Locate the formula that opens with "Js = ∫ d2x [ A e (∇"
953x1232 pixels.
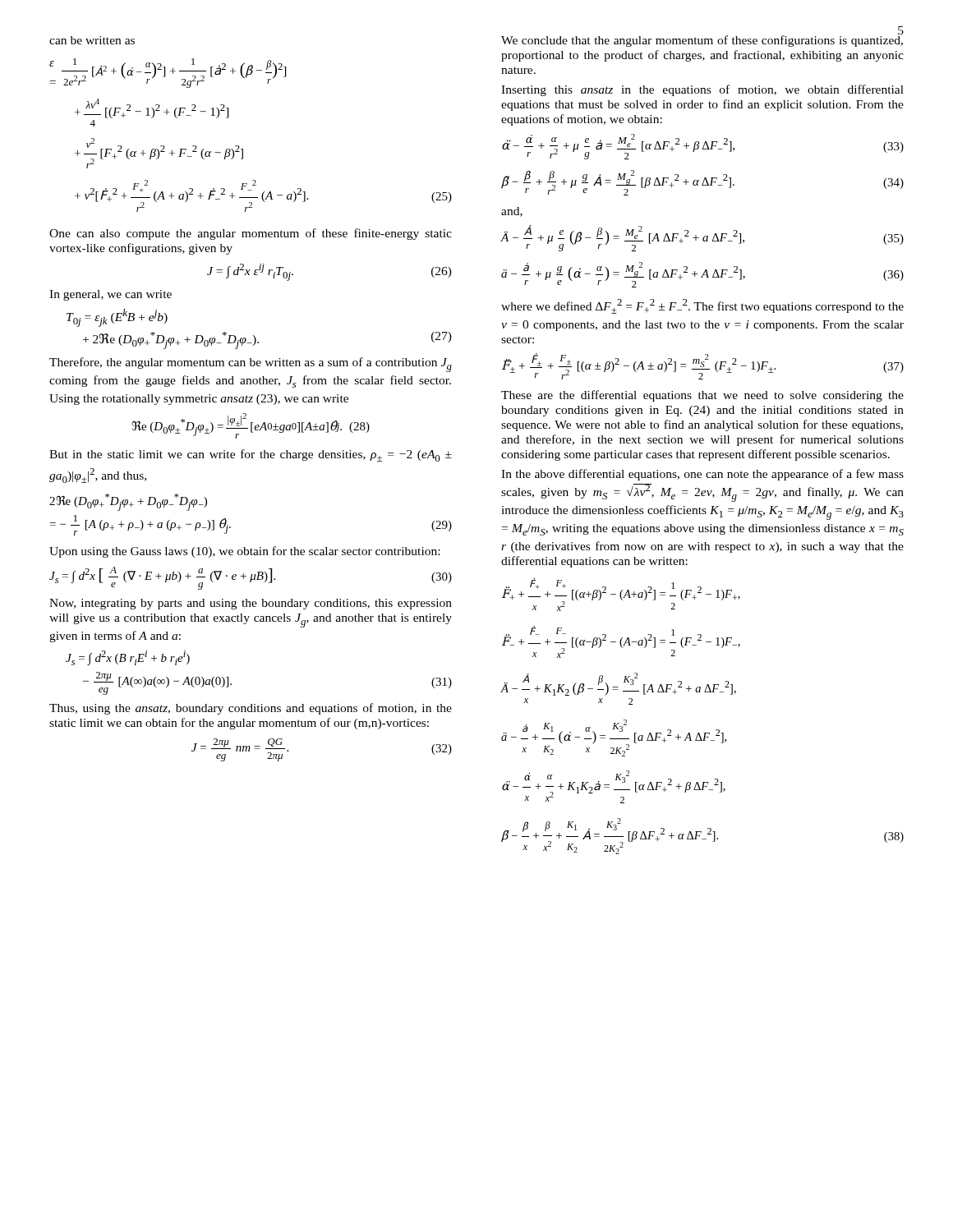click(x=251, y=577)
